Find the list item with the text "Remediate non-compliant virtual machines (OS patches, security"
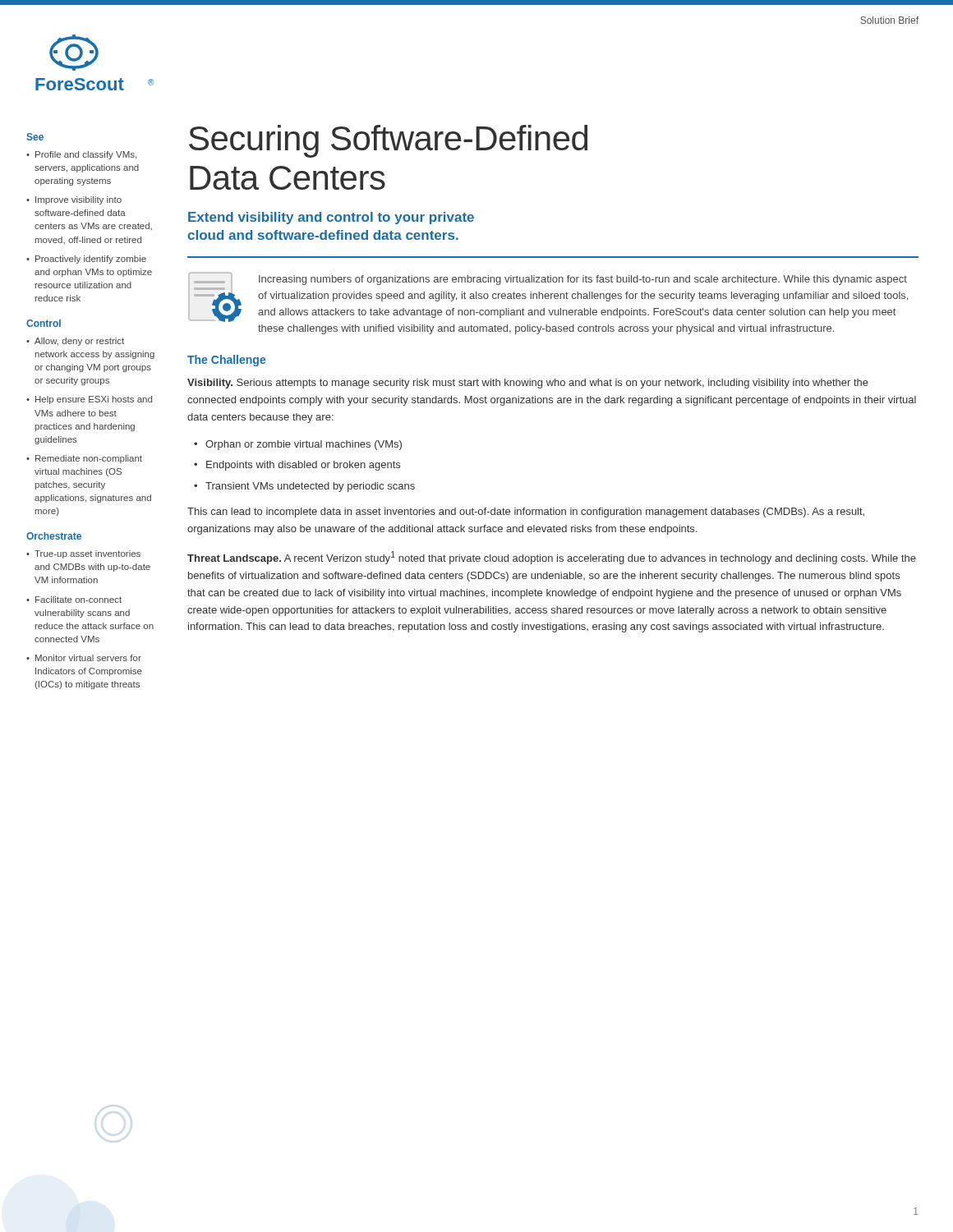Screen dimensions: 1232x953 (x=93, y=485)
